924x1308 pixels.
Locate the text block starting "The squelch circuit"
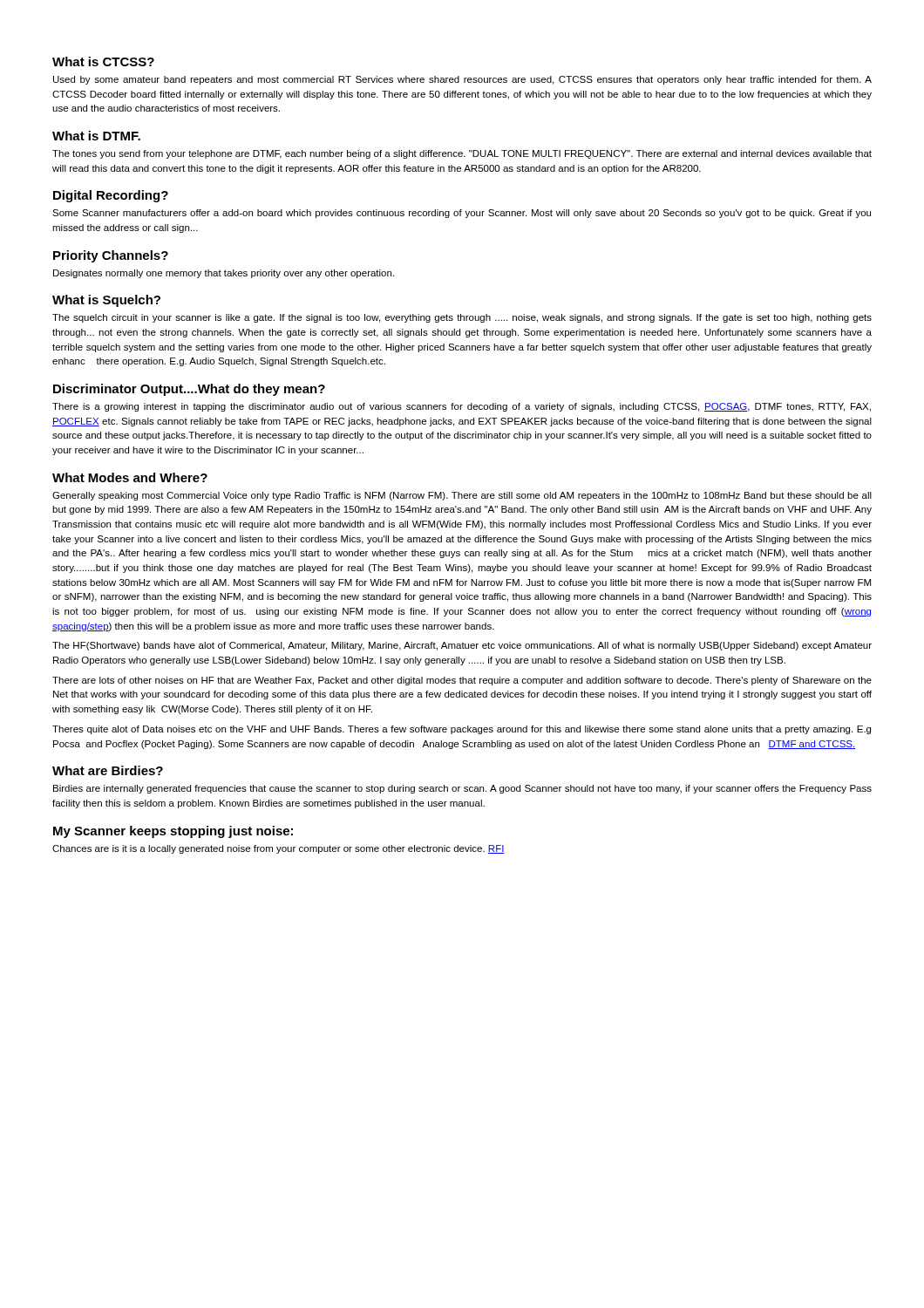point(462,340)
